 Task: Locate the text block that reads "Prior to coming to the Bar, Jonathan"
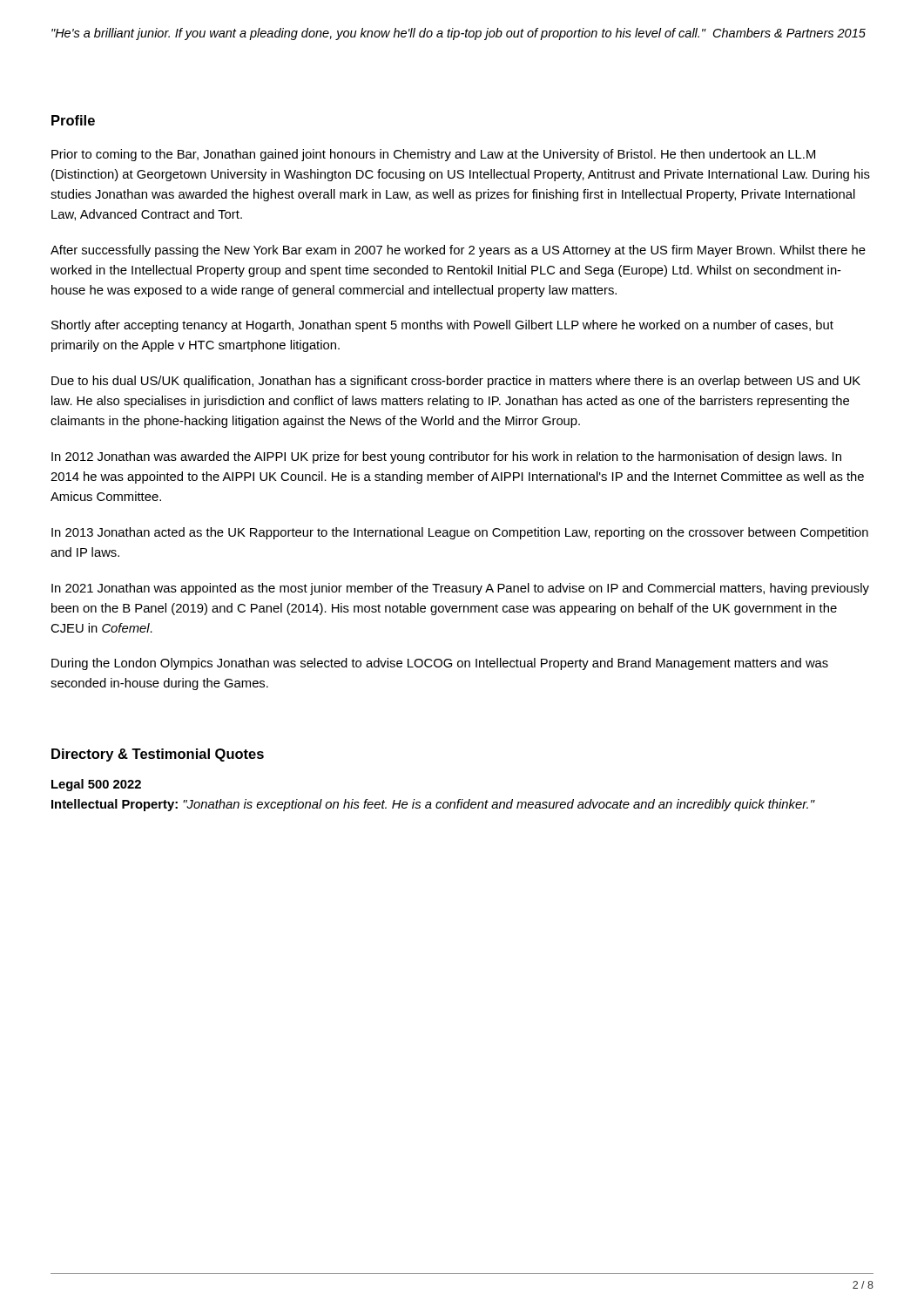(460, 184)
